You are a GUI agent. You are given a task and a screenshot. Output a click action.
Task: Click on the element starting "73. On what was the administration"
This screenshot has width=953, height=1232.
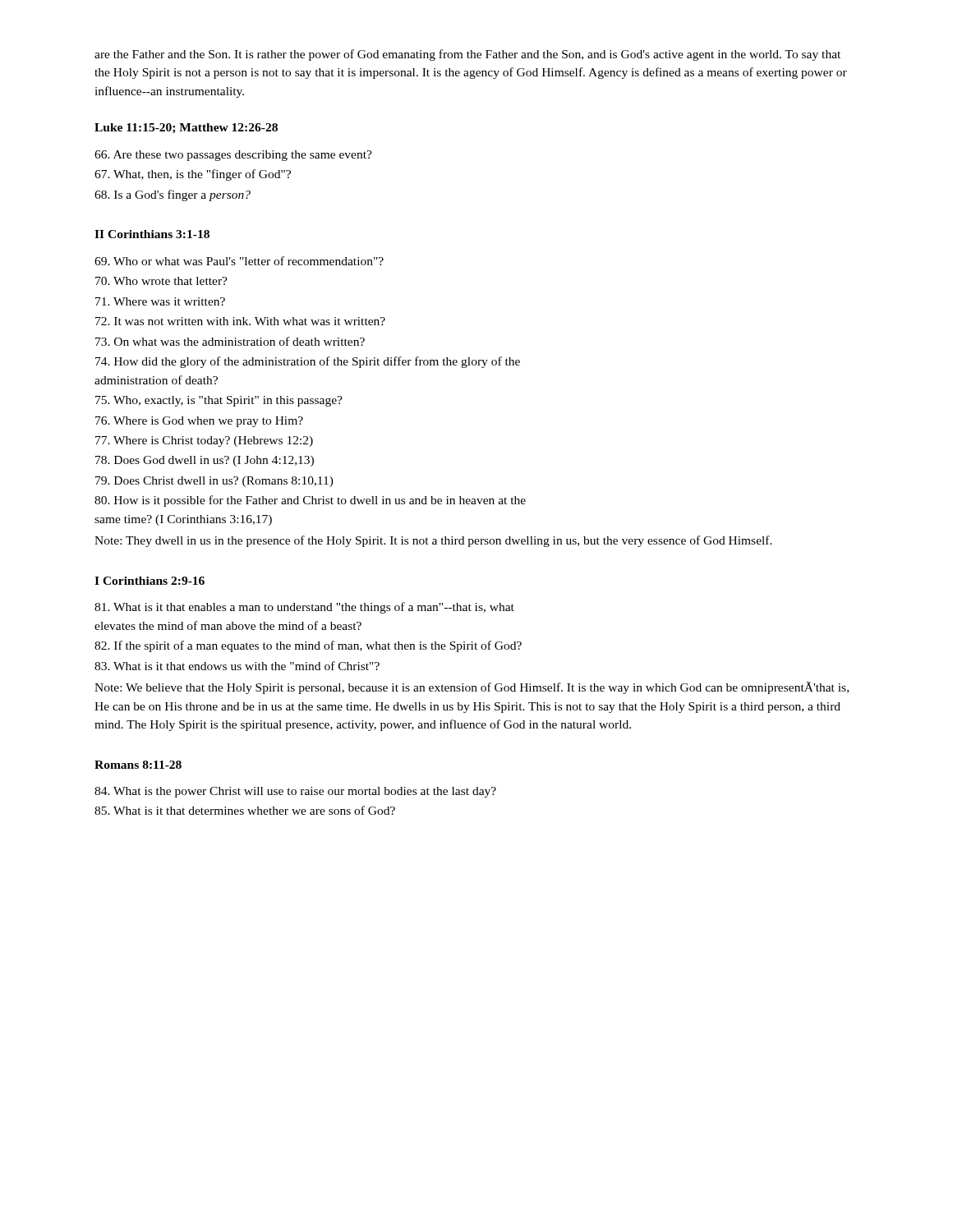tap(230, 341)
